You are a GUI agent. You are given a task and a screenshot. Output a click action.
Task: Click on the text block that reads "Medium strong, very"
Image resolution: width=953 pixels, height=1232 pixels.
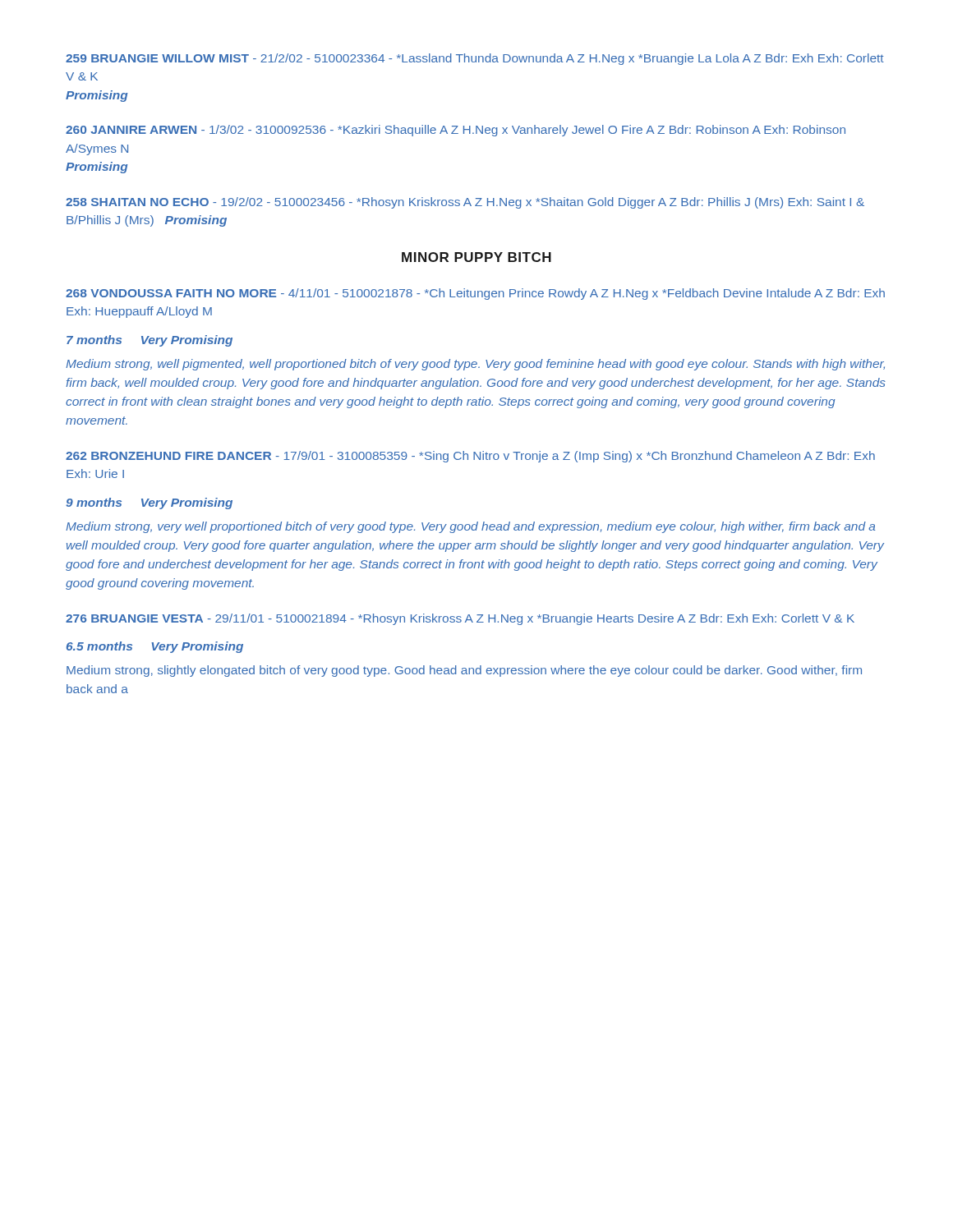coord(475,554)
